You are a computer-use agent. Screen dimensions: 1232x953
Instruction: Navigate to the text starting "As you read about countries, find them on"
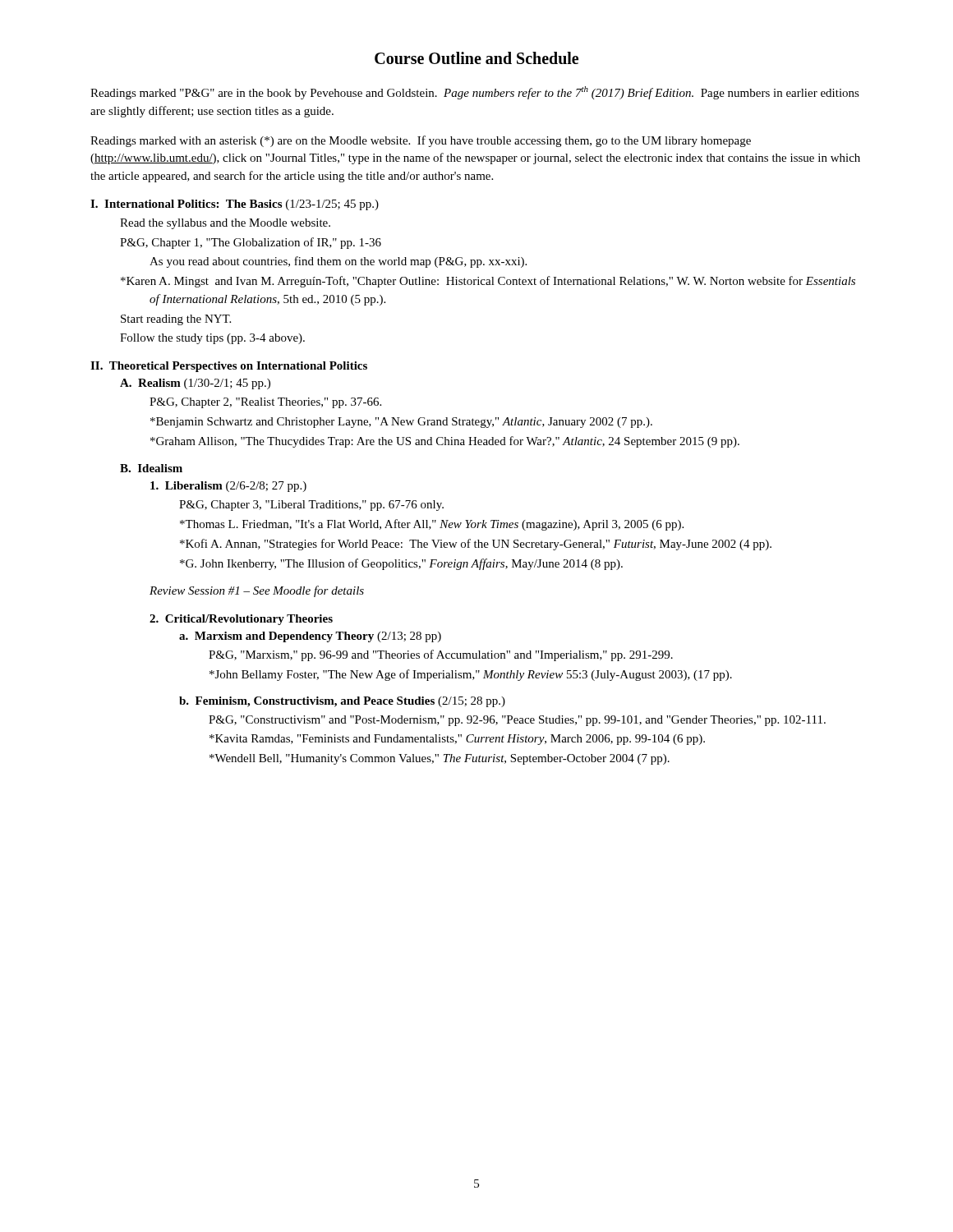339,261
